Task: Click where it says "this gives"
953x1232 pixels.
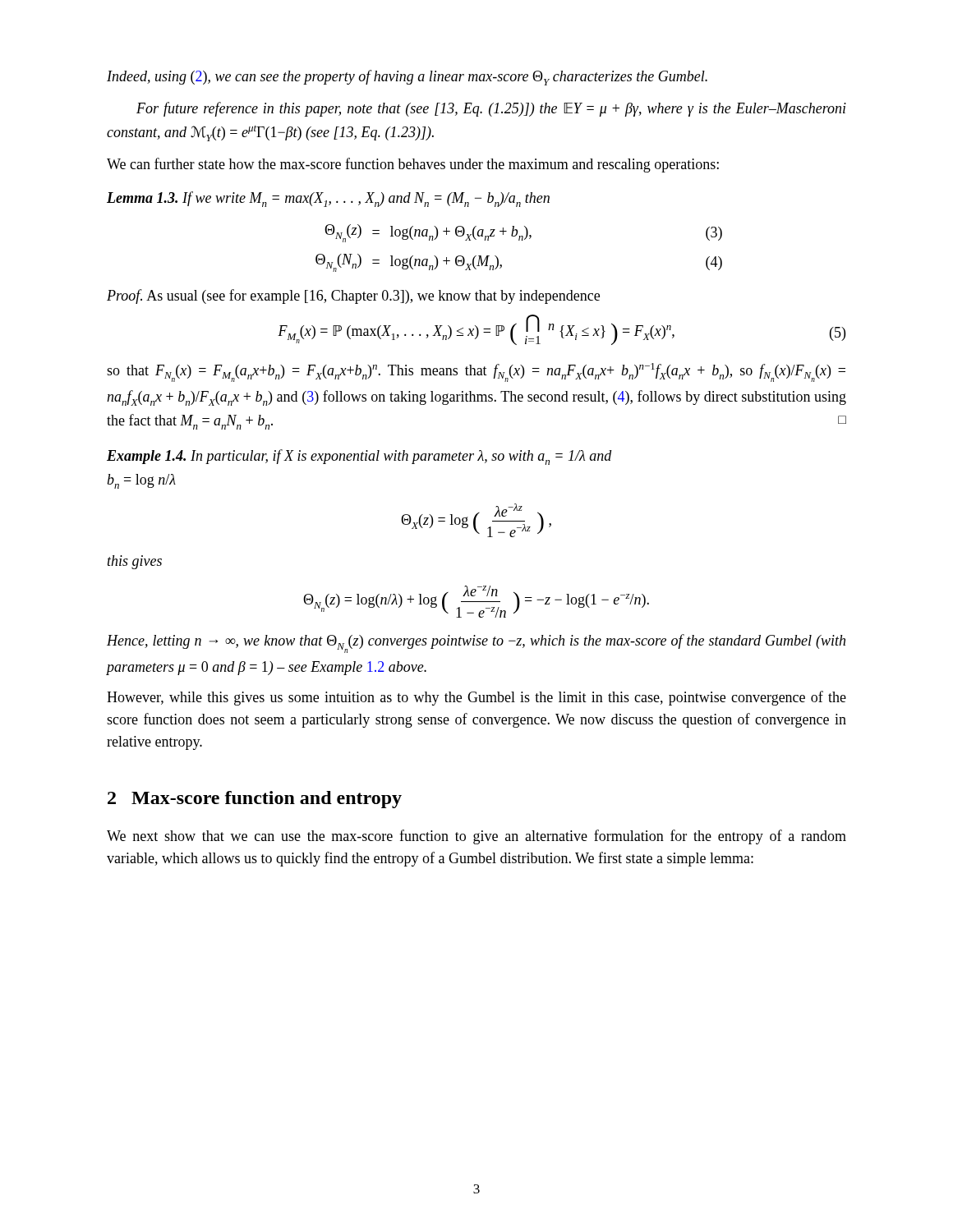Action: (135, 561)
